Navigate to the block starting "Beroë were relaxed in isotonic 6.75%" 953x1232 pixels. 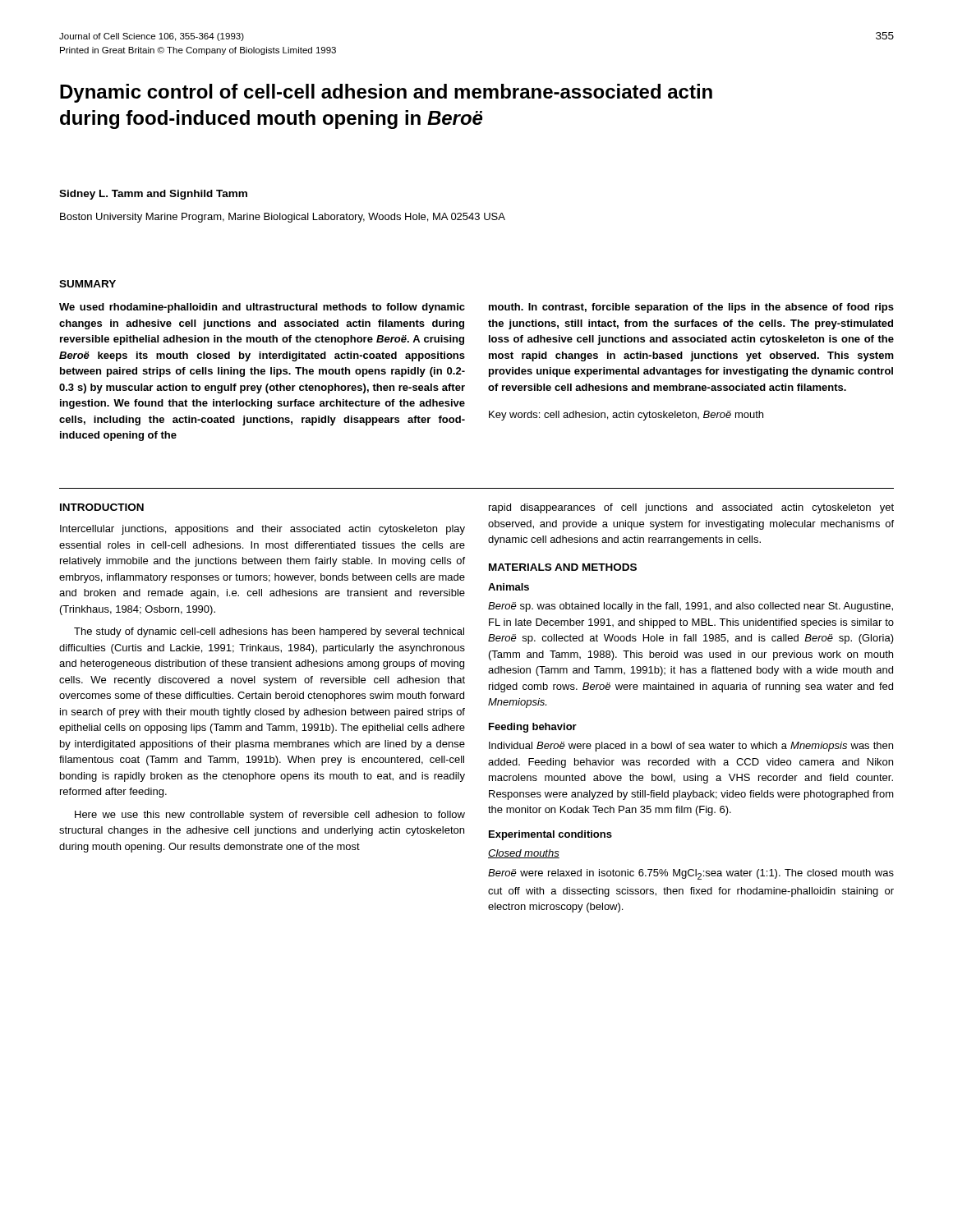[x=691, y=890]
